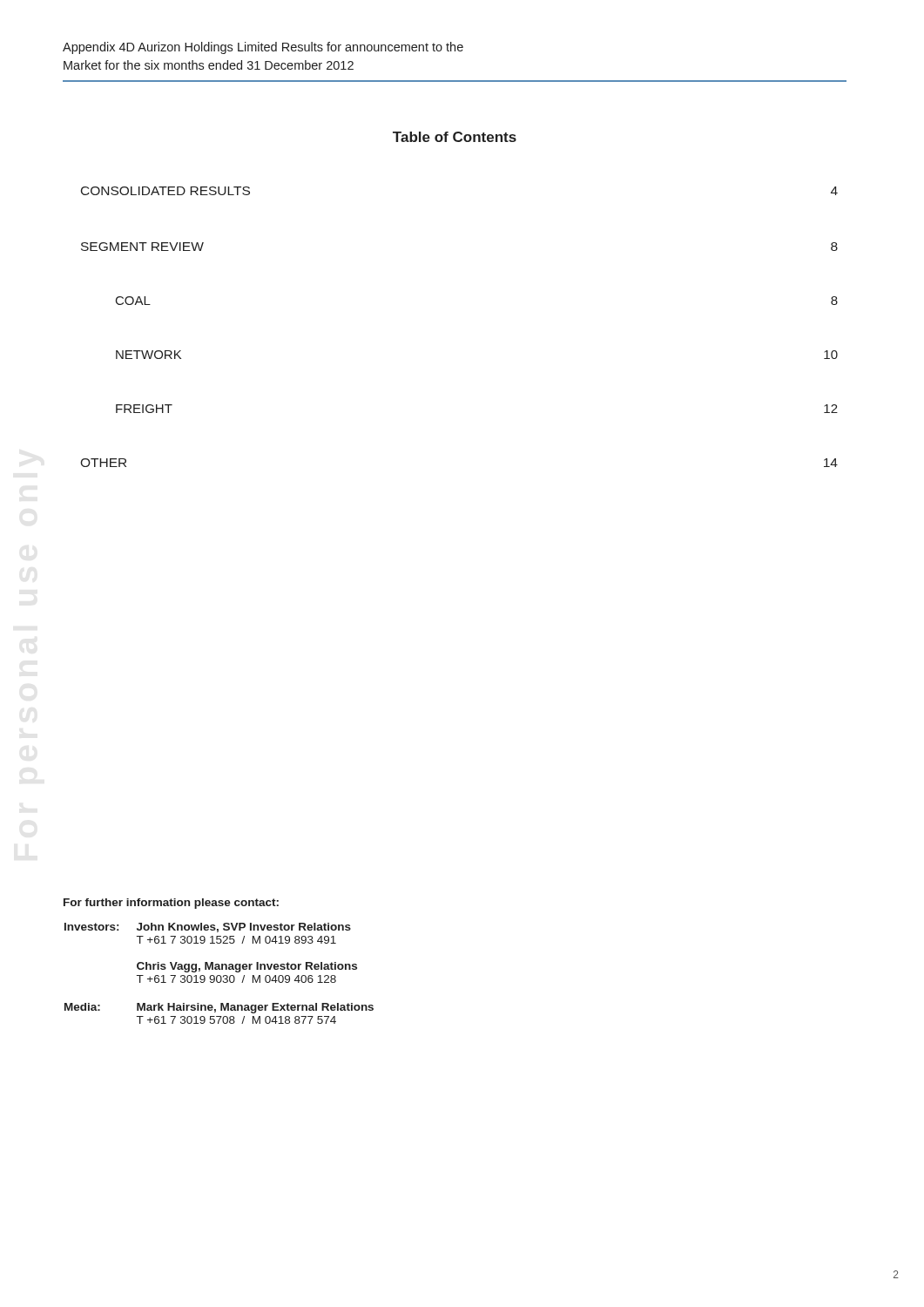
Task: Navigate to the text starting "Table of Contents"
Action: pos(455,137)
